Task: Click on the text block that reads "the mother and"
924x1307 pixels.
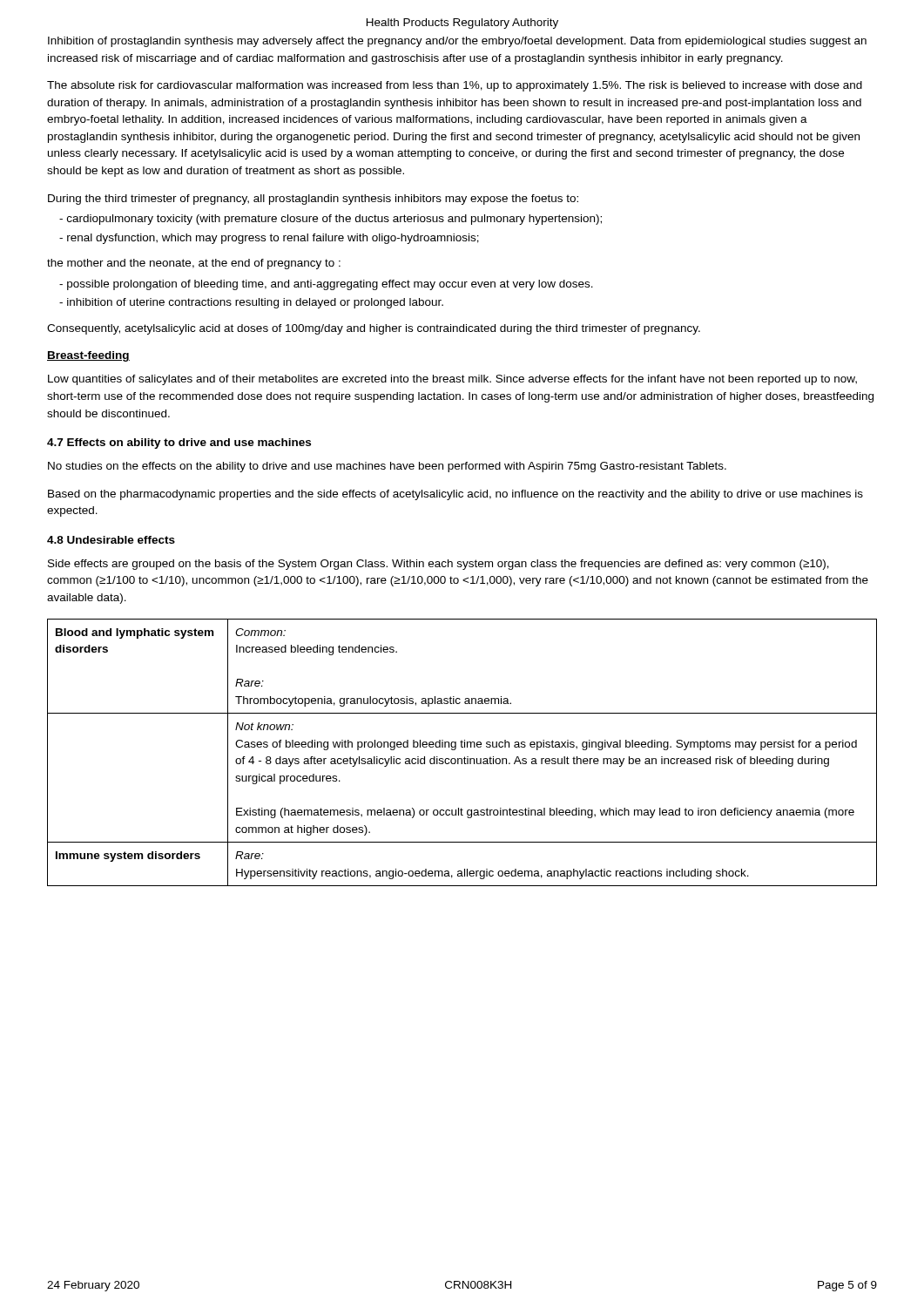Action: (194, 263)
